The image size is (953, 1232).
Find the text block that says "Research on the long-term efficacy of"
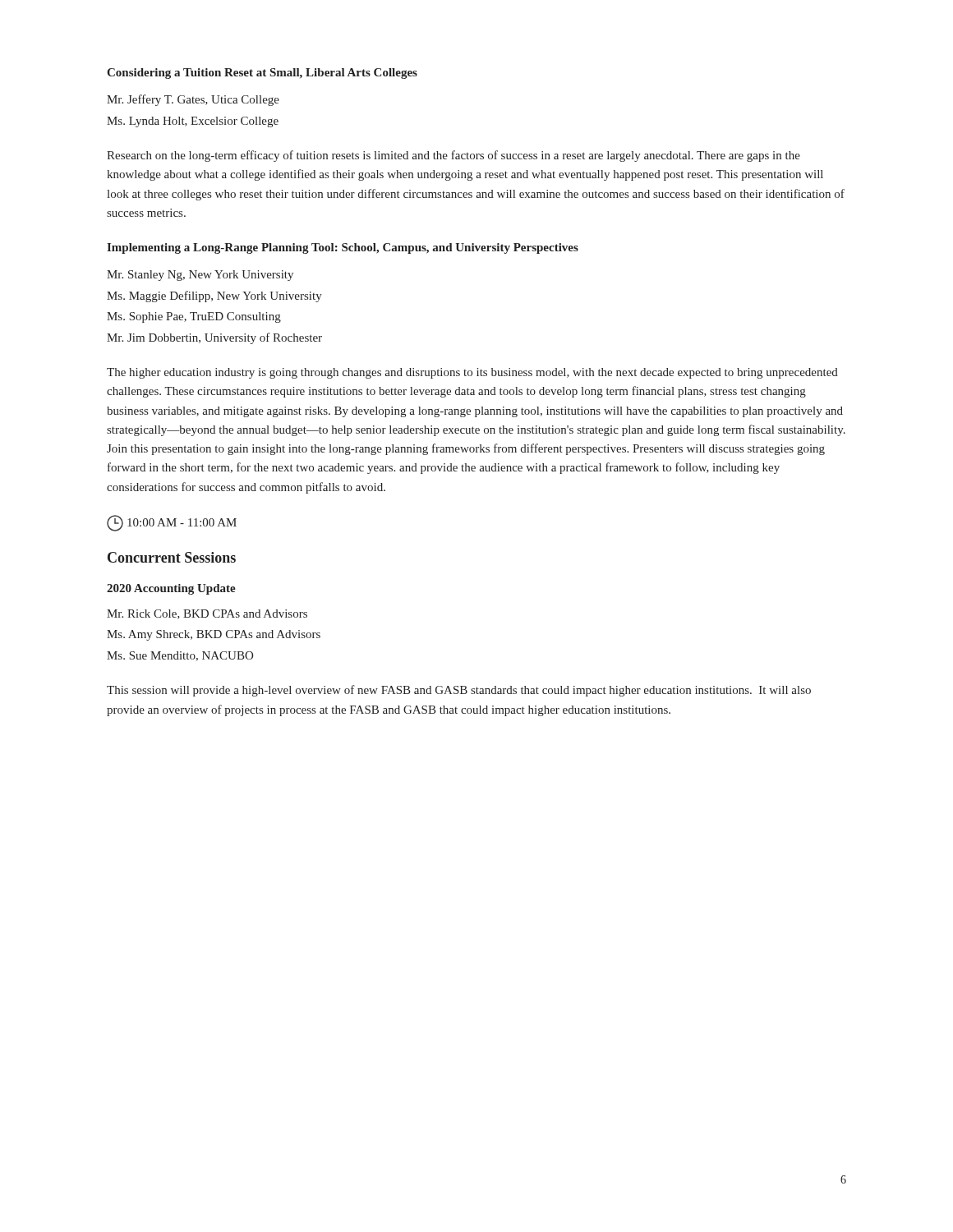476,184
